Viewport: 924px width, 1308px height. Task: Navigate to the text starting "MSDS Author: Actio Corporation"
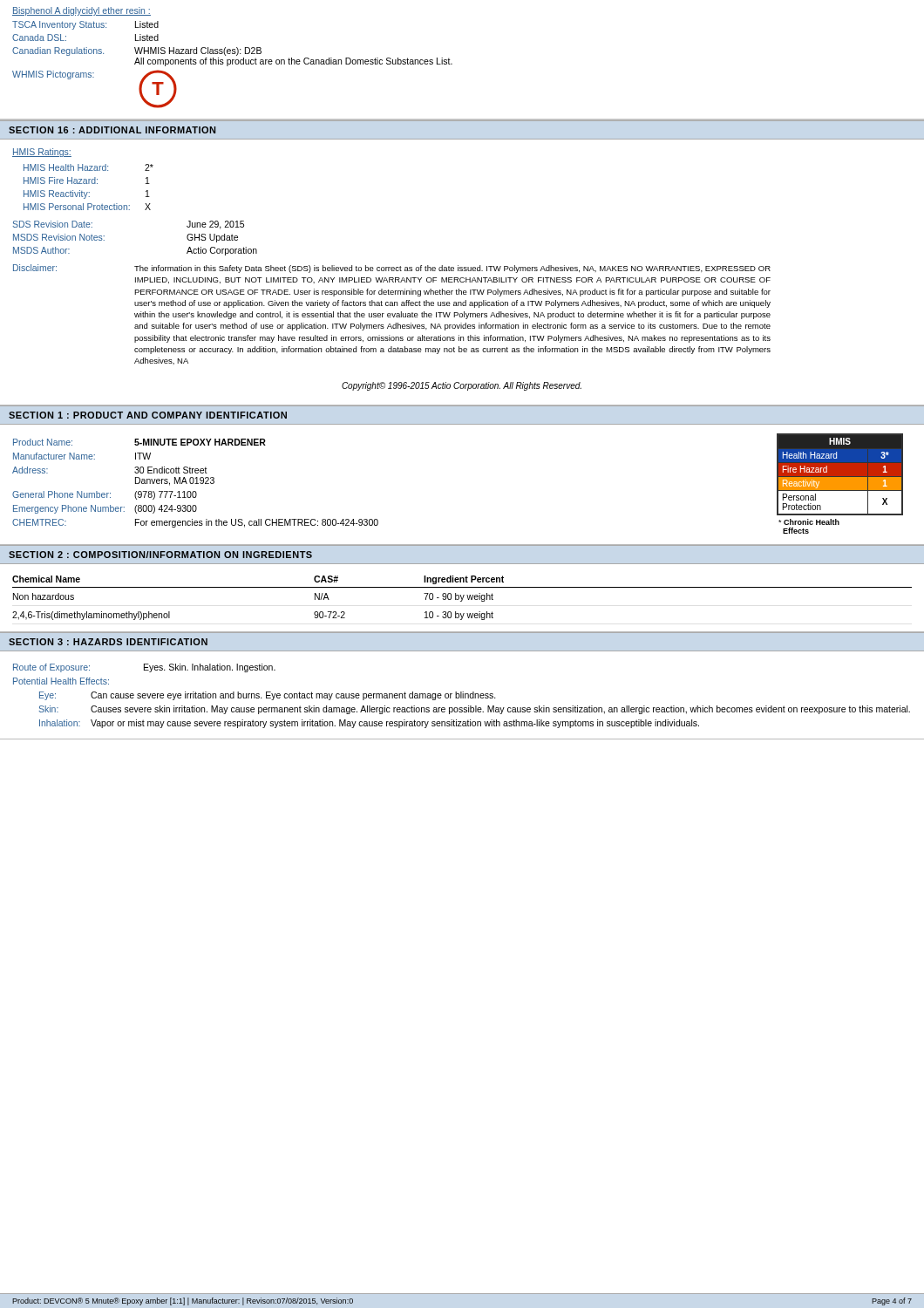point(46,251)
